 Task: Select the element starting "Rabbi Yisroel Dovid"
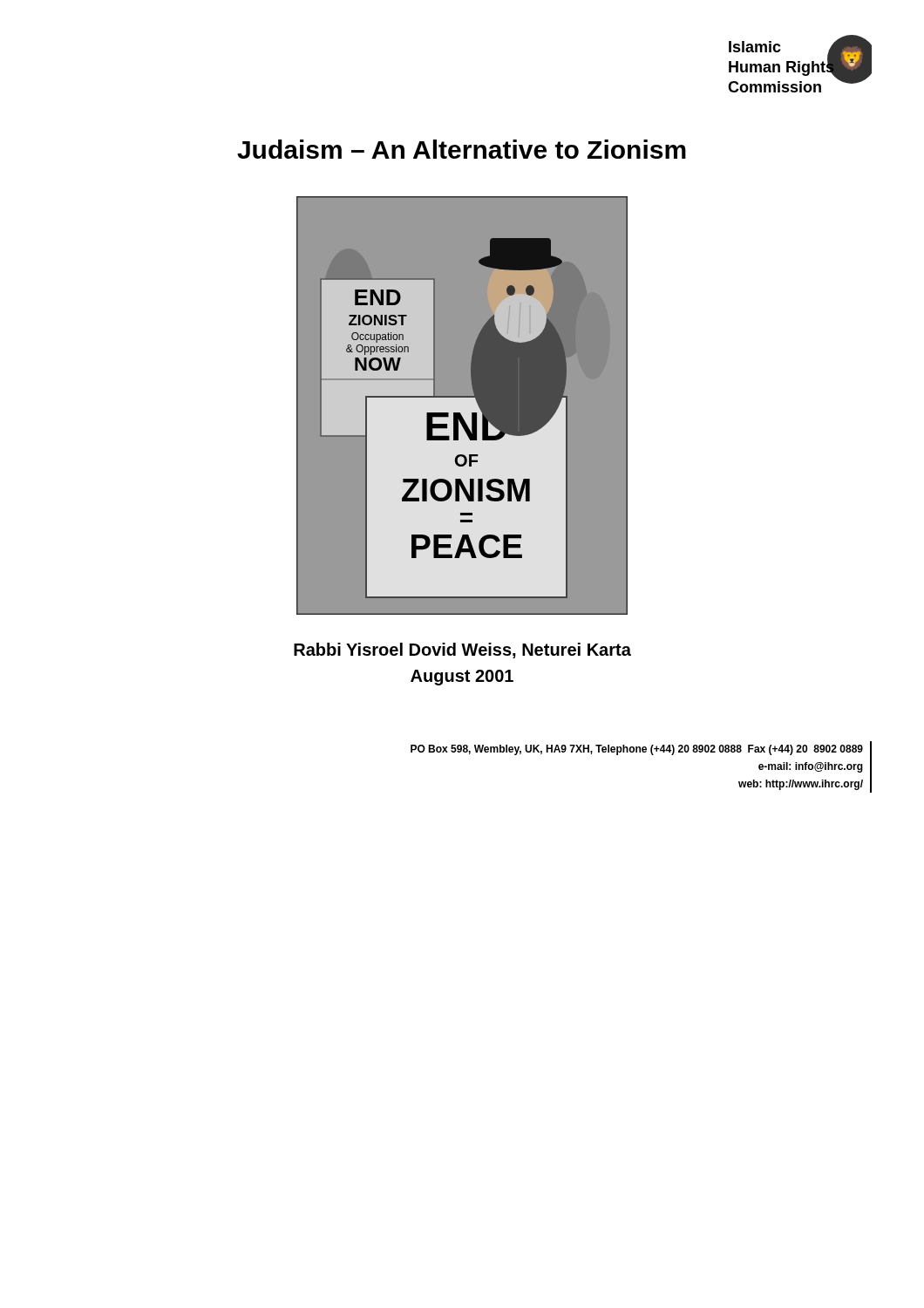pos(462,663)
